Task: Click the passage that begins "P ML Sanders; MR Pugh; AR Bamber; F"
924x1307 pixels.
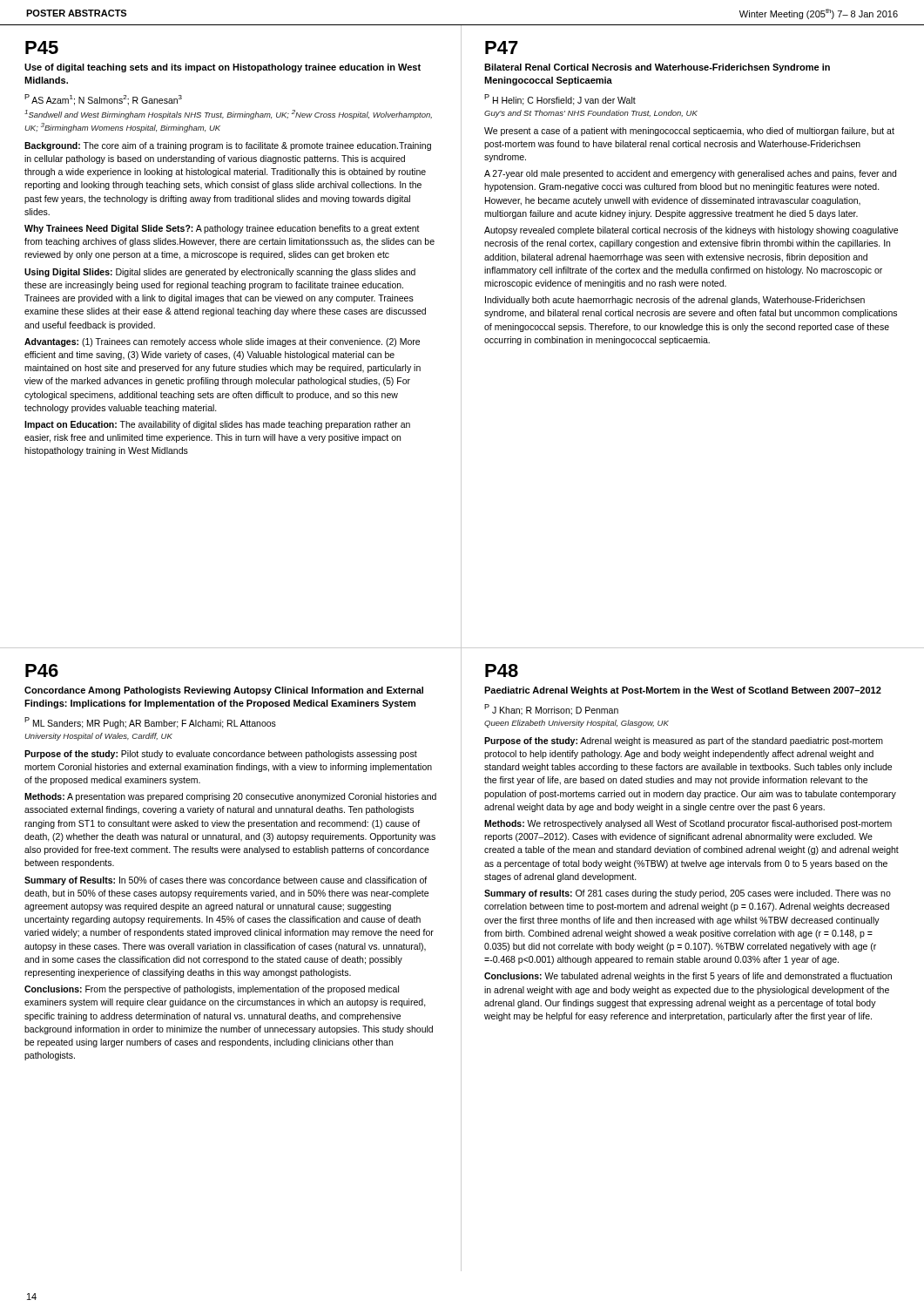Action: click(x=150, y=721)
